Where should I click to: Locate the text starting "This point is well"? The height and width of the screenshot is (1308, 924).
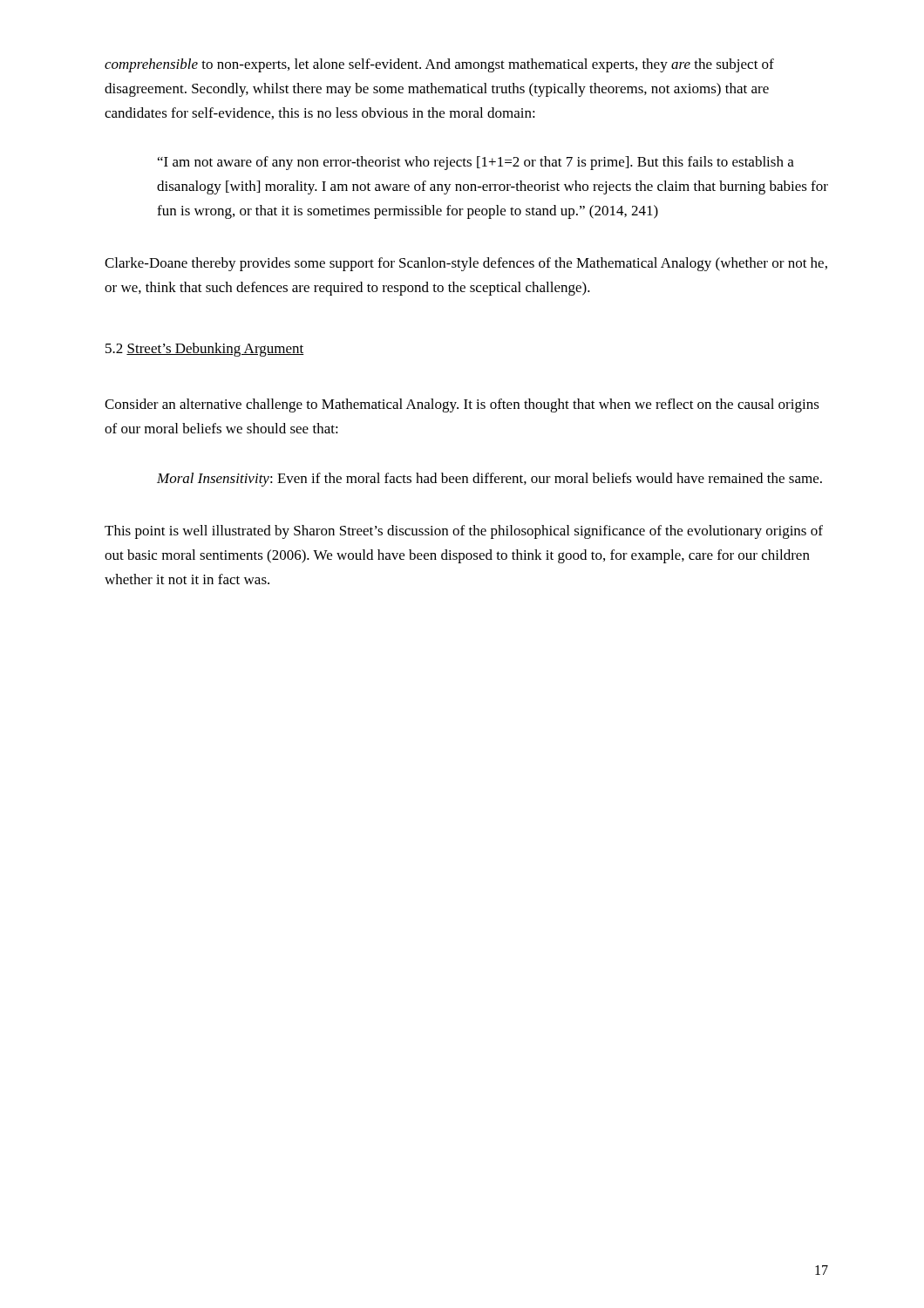(466, 555)
